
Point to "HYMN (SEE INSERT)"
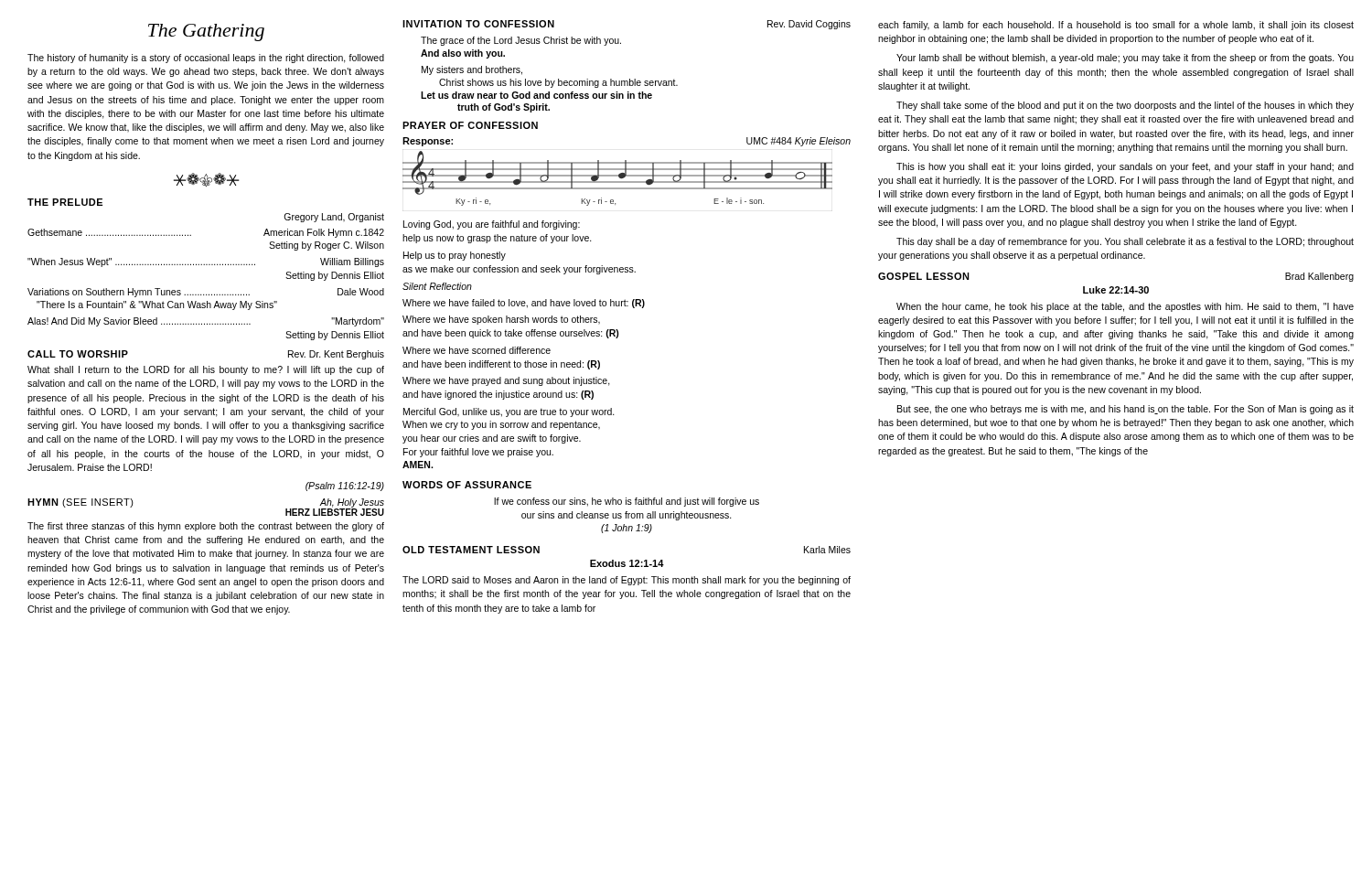click(81, 502)
